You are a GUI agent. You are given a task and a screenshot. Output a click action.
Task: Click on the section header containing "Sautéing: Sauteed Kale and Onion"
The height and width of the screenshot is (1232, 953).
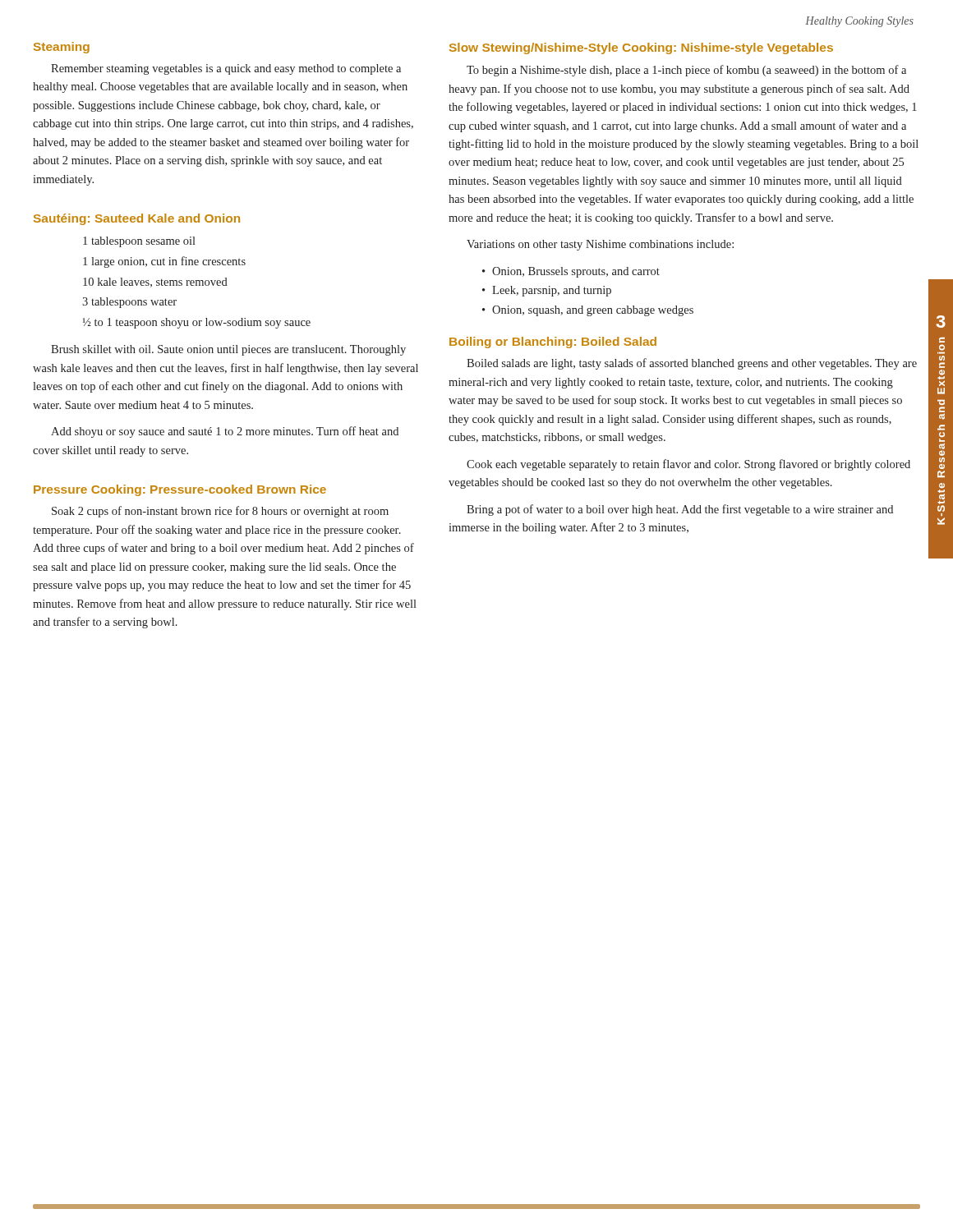pyautogui.click(x=137, y=218)
